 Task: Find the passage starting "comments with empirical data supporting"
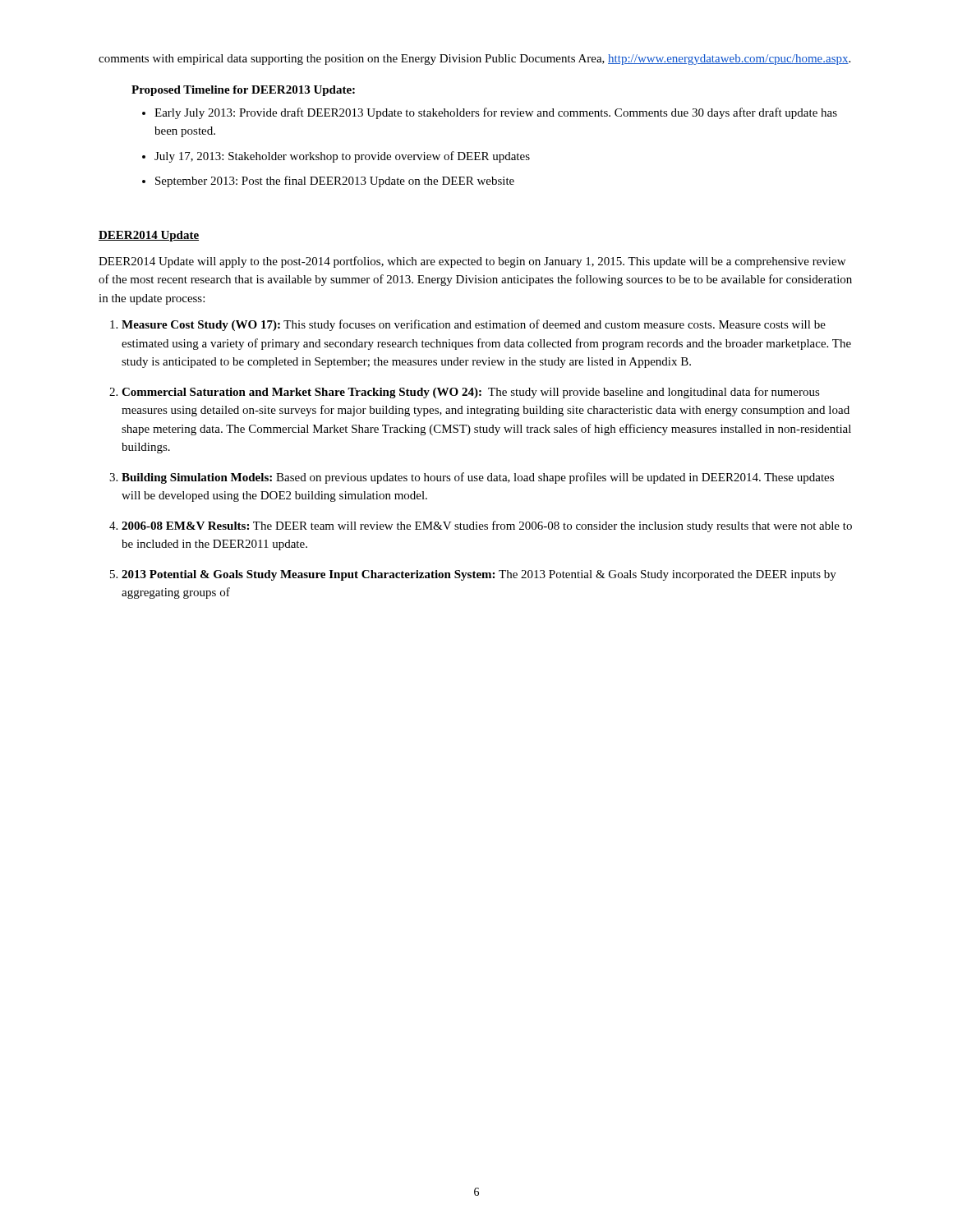pyautogui.click(x=475, y=58)
